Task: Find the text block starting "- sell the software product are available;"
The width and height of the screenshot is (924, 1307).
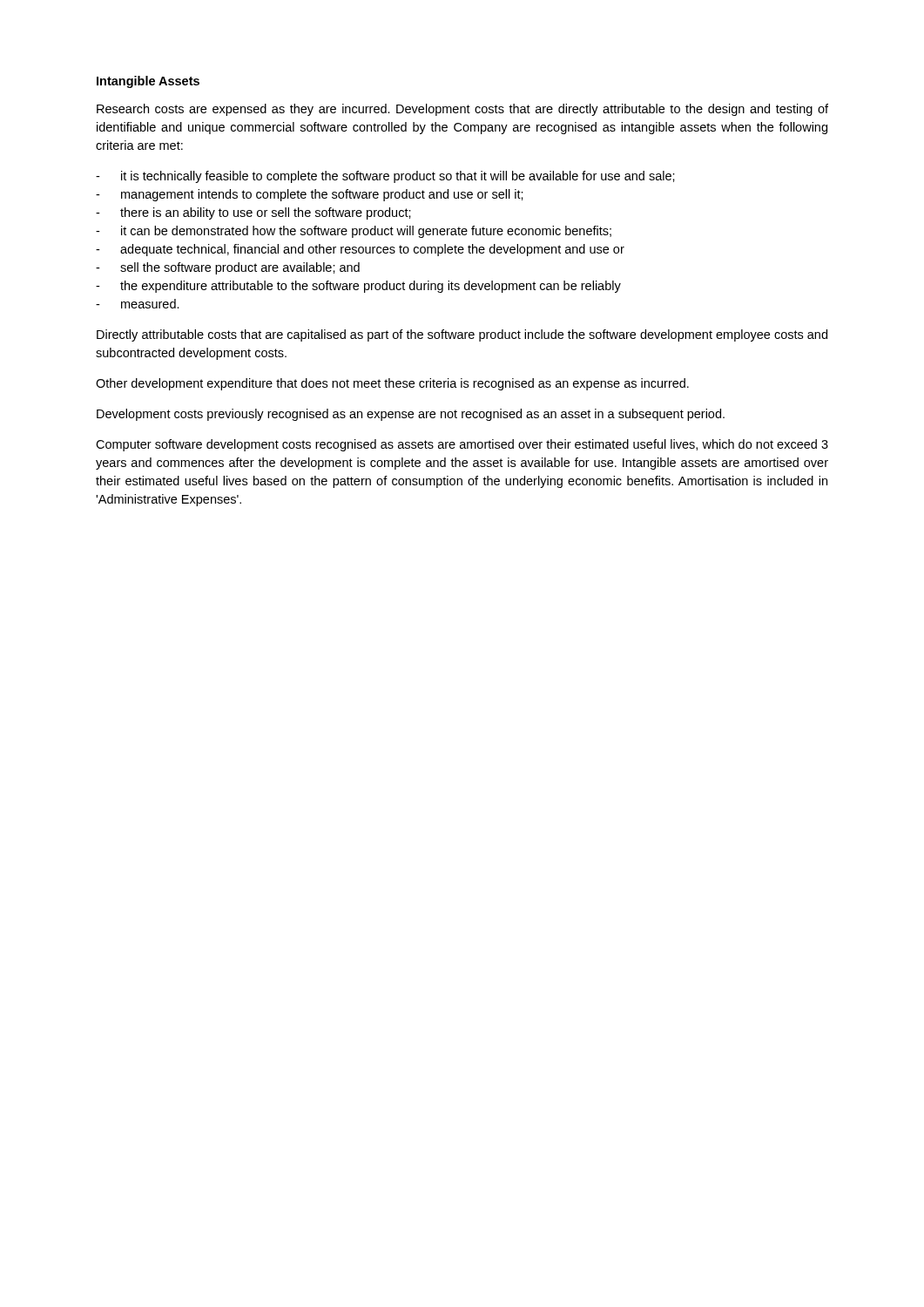Action: [x=228, y=268]
